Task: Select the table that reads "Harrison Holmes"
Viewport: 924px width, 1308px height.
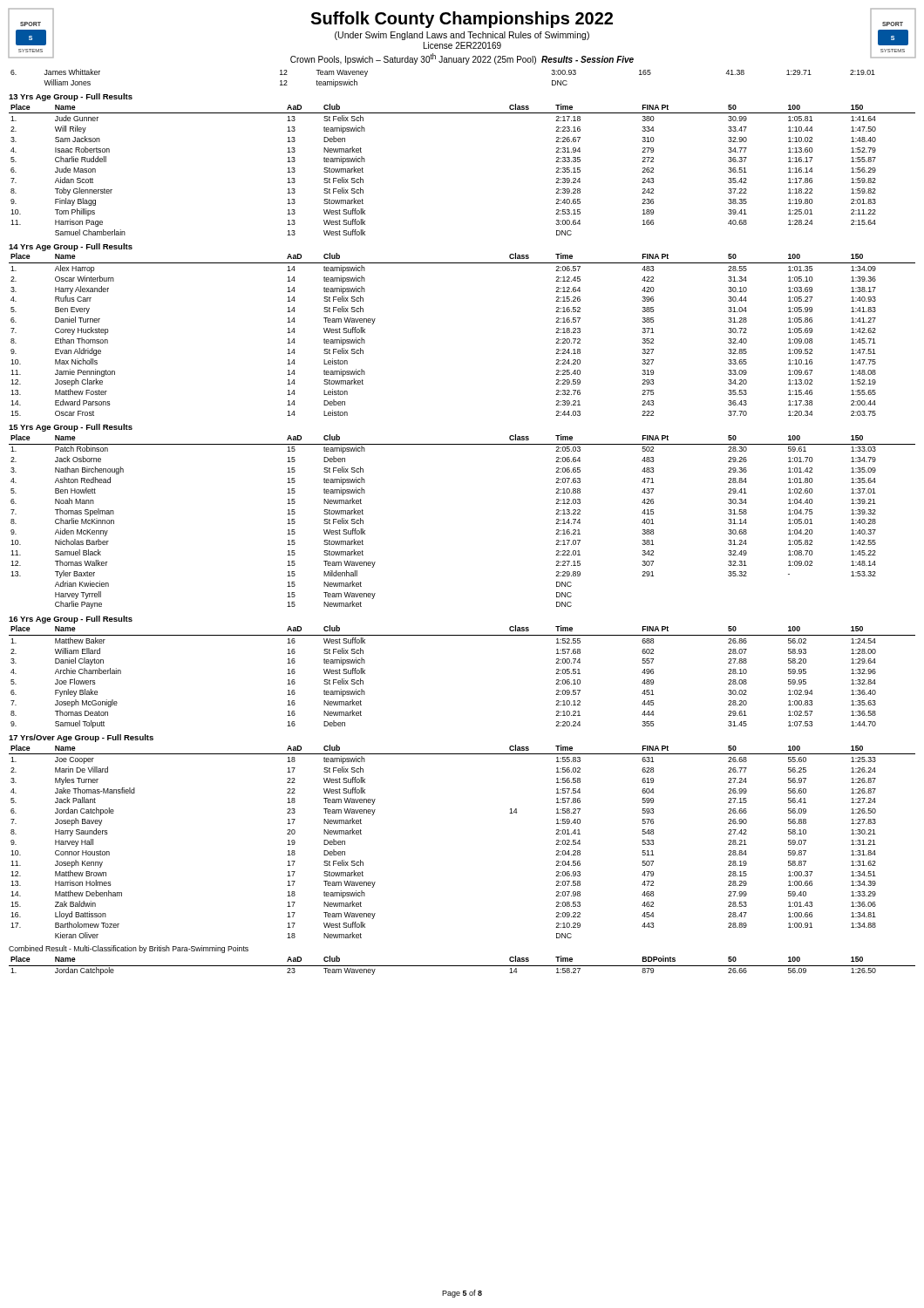Action: click(462, 842)
